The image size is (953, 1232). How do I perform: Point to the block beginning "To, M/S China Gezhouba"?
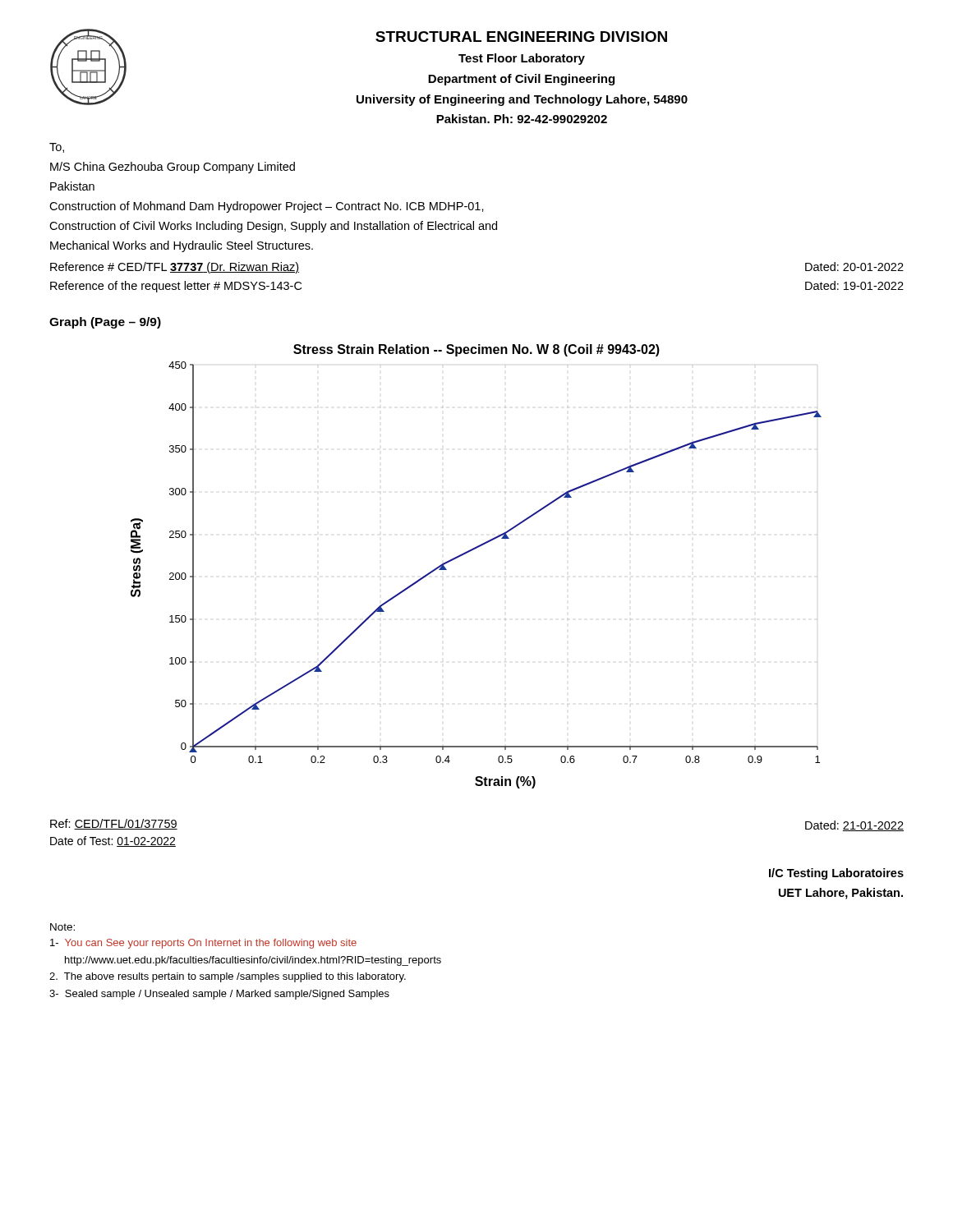point(476,219)
